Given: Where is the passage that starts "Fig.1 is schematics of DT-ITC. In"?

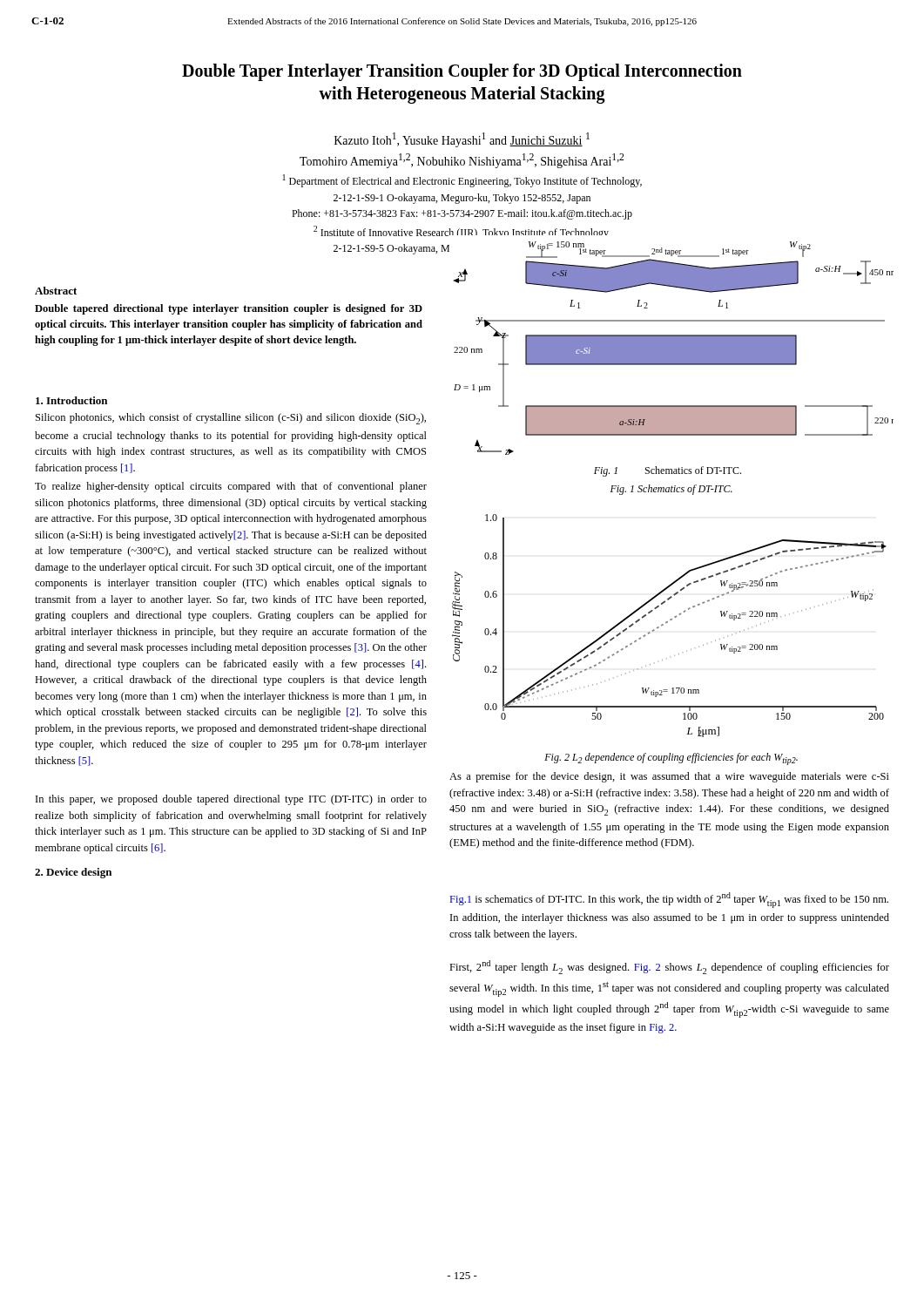Looking at the screenshot, I should click(x=669, y=915).
